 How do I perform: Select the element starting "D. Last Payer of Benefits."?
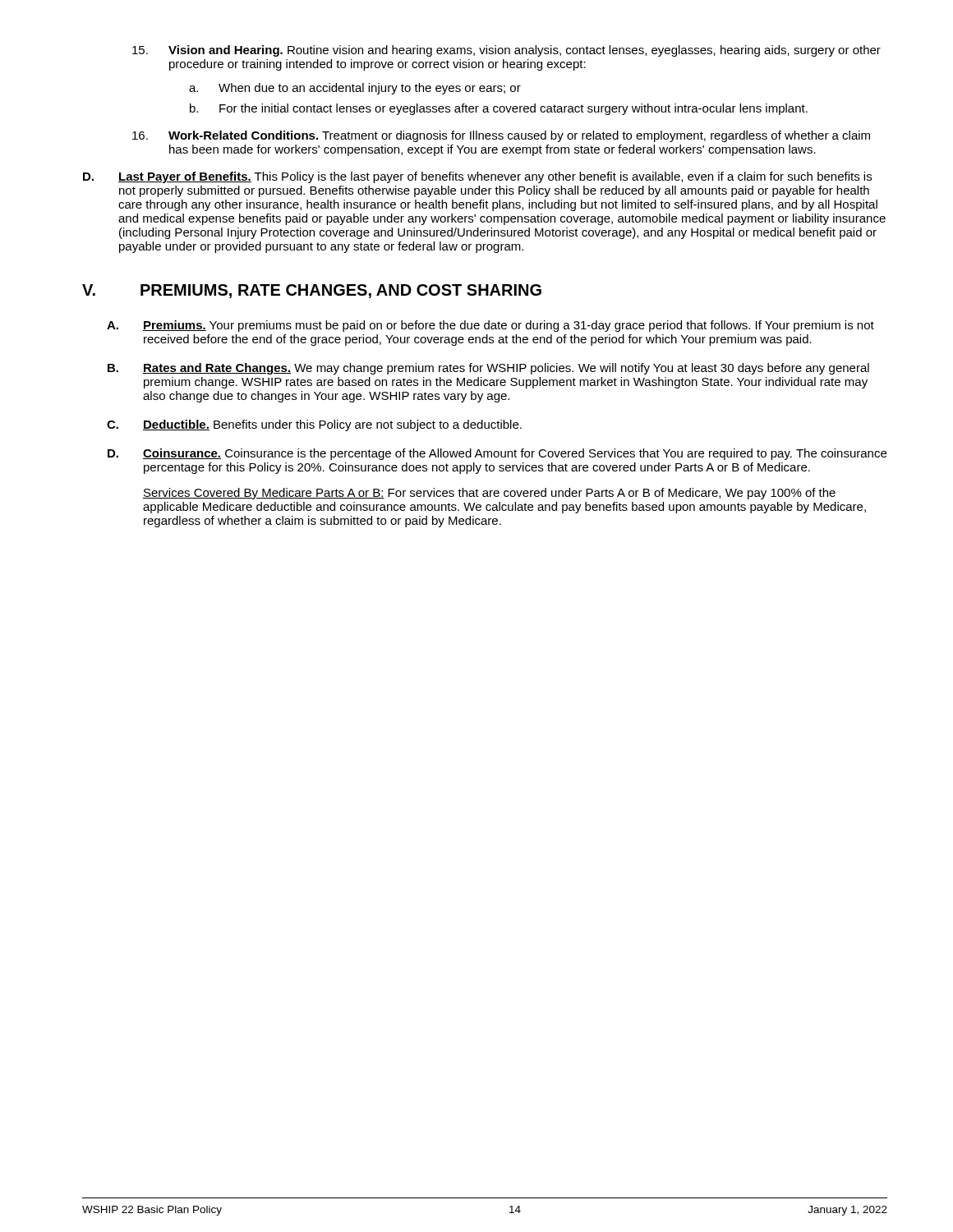pos(485,211)
